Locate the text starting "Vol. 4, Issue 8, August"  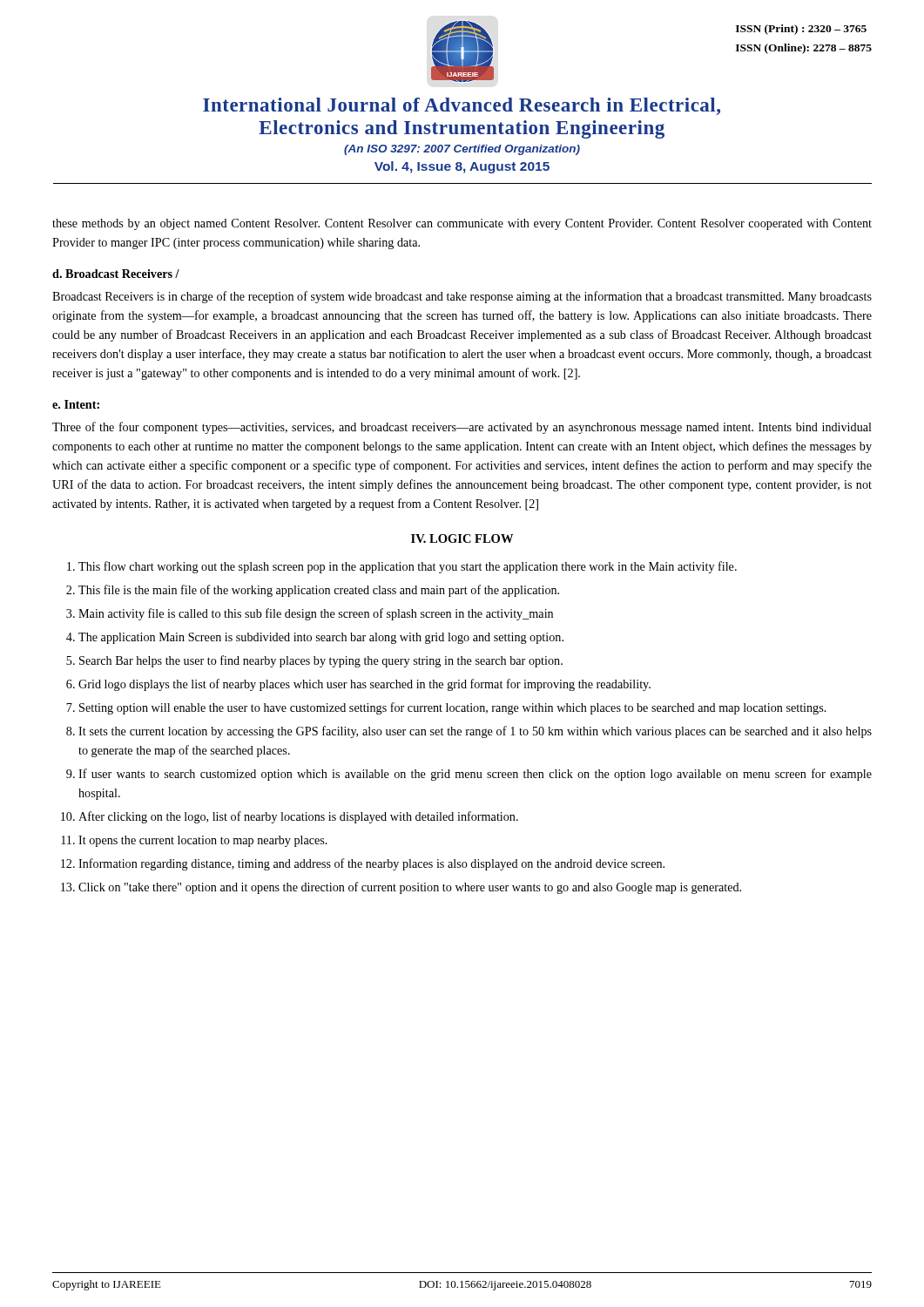(x=462, y=166)
